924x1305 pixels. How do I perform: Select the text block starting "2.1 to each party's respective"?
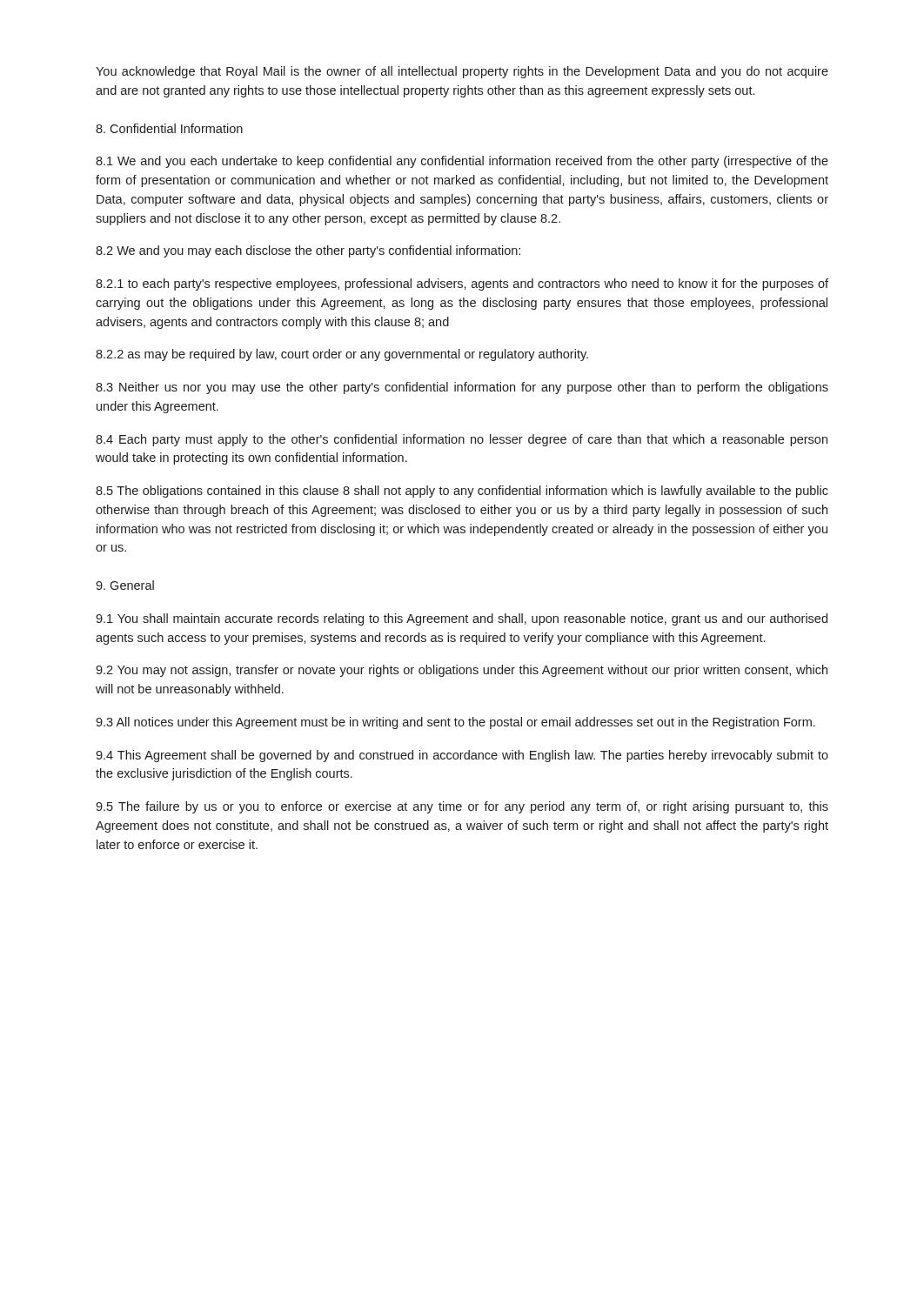pyautogui.click(x=462, y=303)
